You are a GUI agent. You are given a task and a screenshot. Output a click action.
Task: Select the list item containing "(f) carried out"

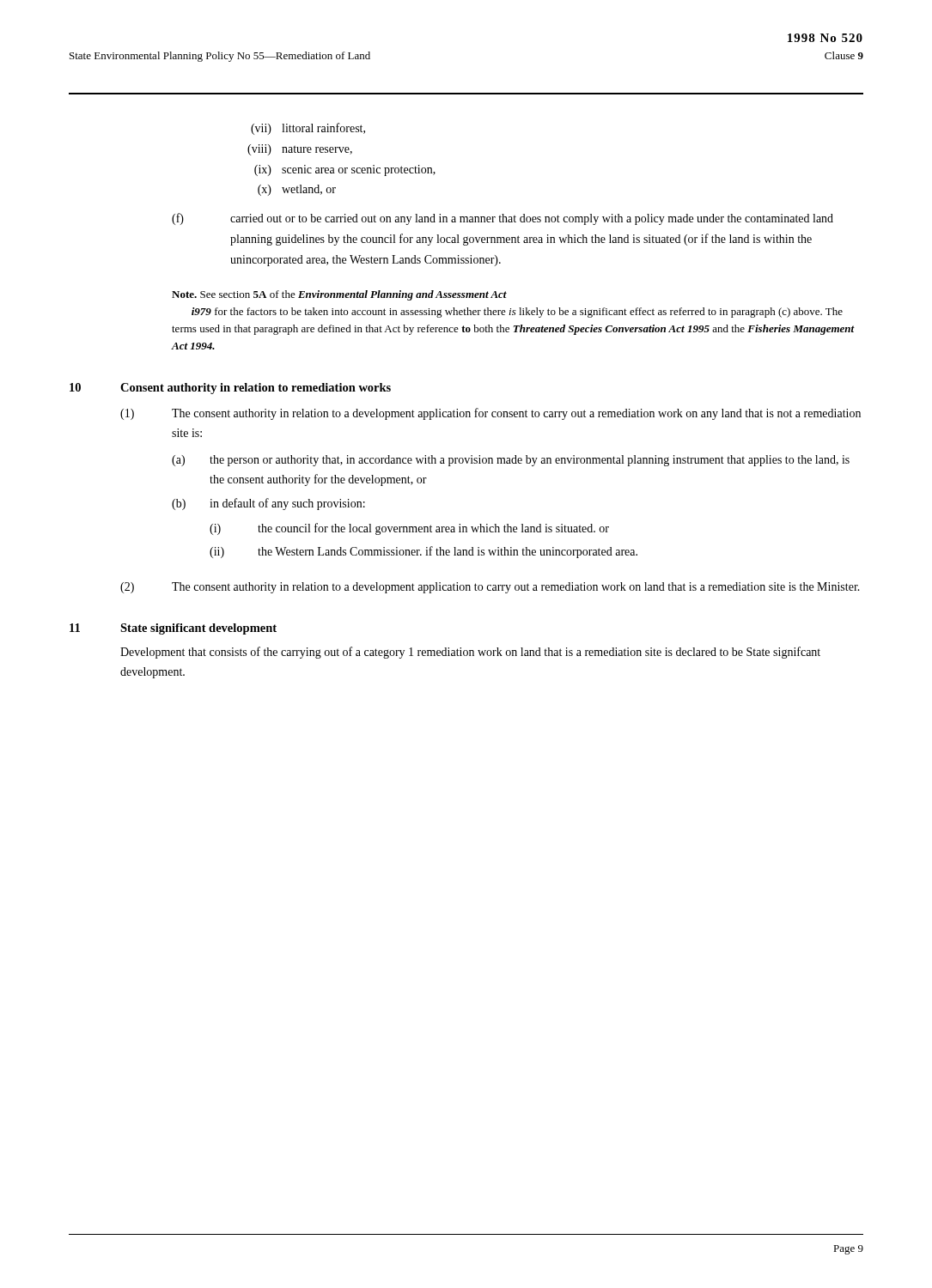(x=518, y=239)
